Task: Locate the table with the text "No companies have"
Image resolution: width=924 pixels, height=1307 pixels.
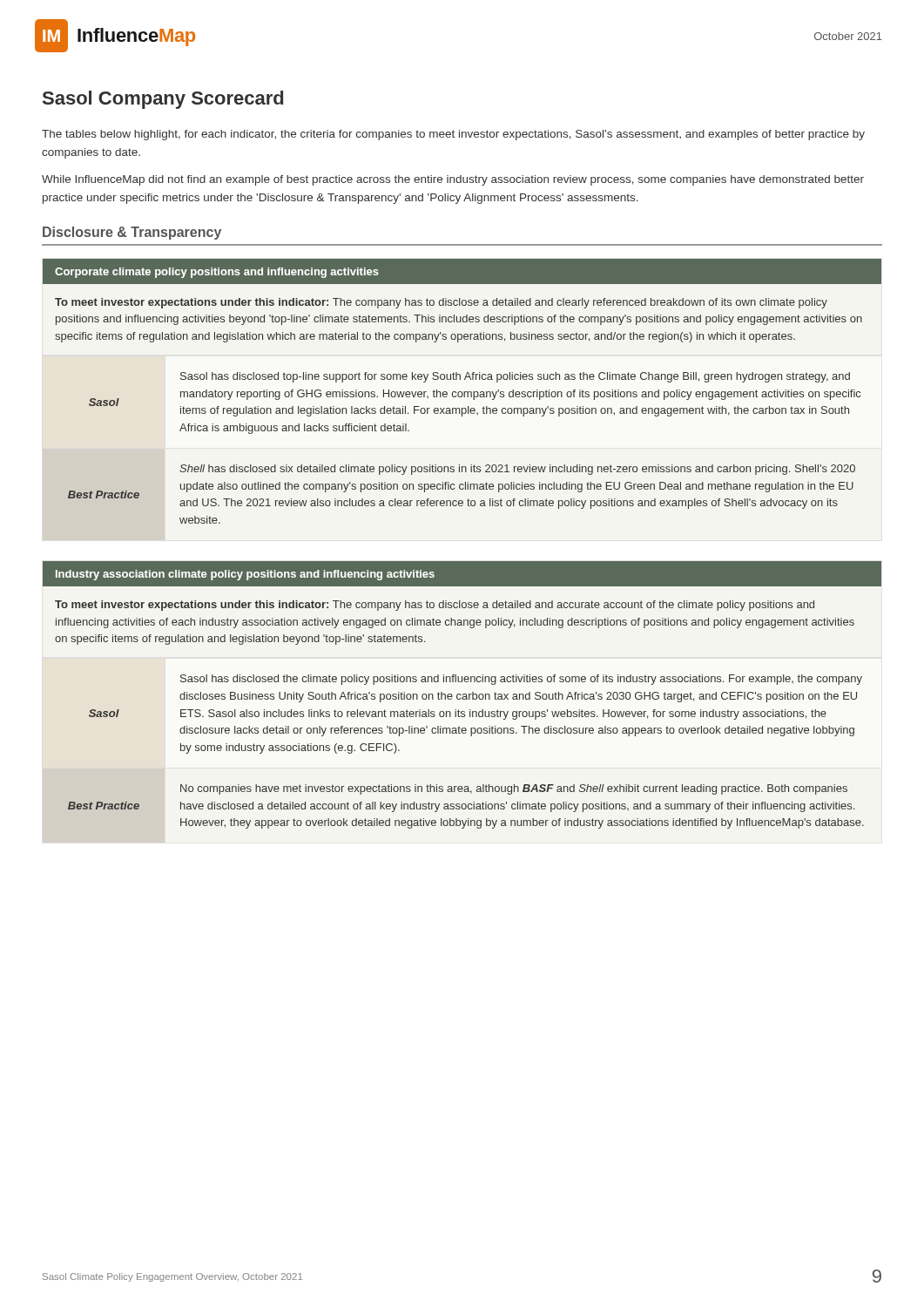Action: click(x=462, y=702)
